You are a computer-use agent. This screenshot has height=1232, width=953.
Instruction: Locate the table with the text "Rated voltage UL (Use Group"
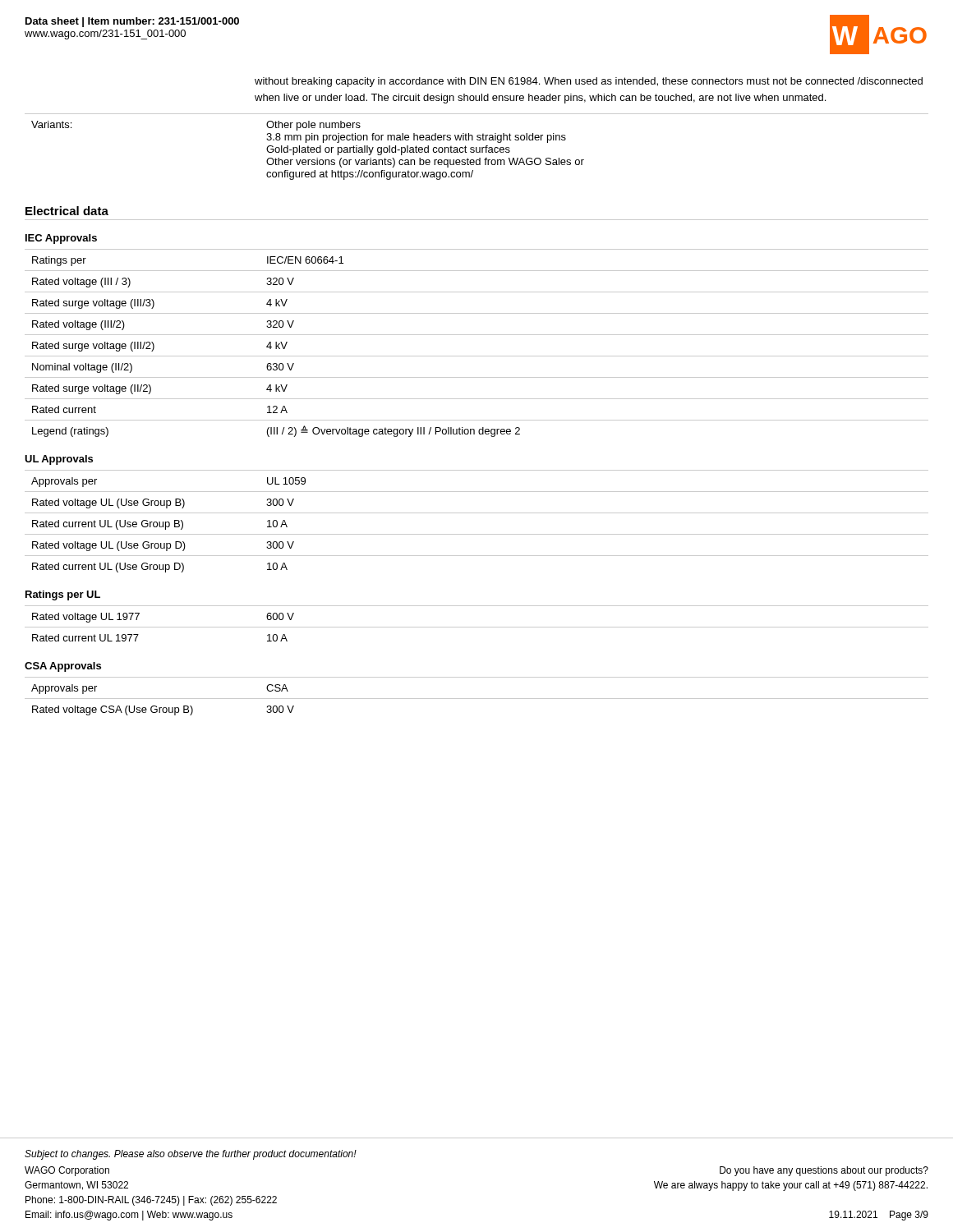coord(476,523)
